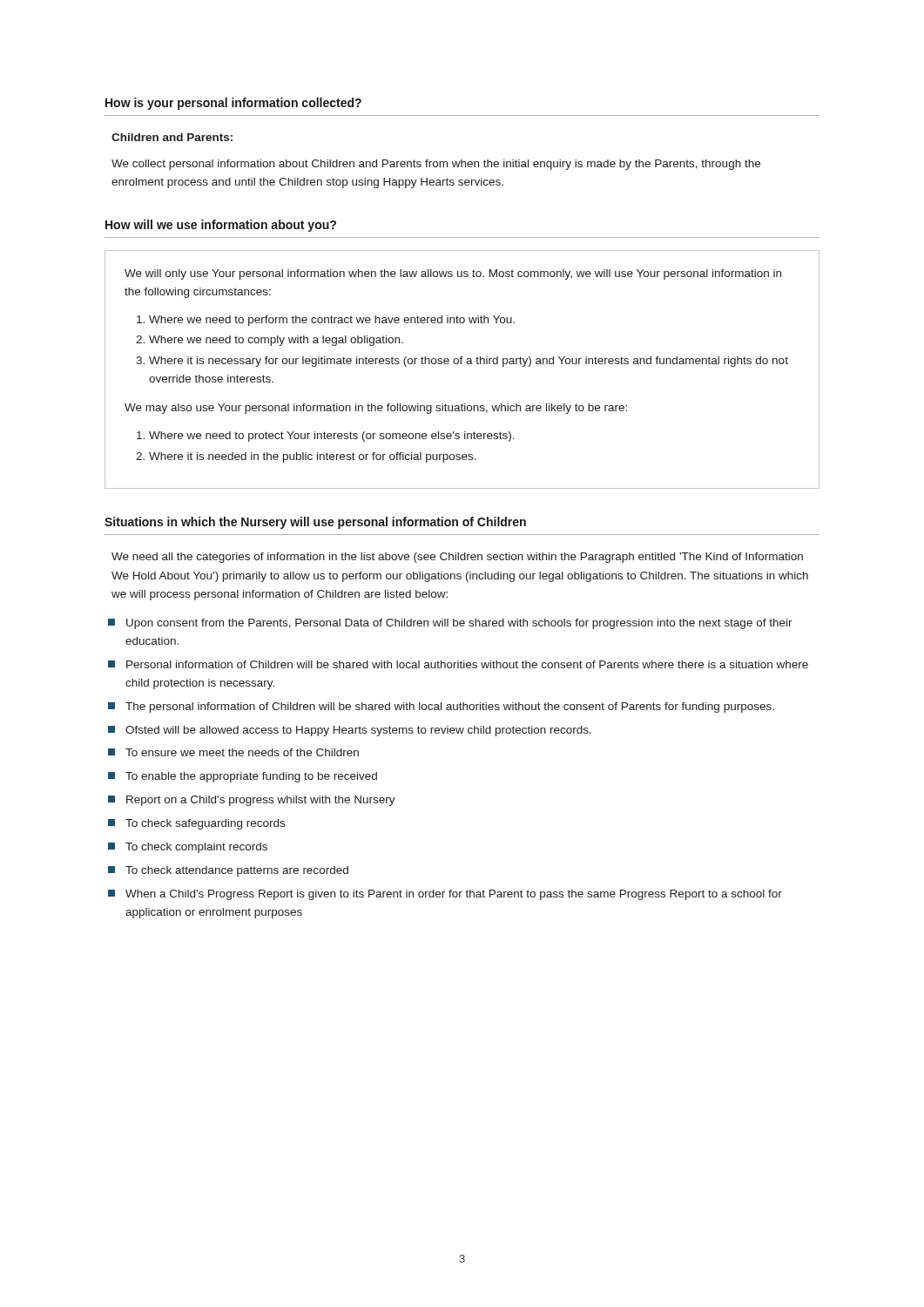Find the passage starting "To check complaint records"
Image resolution: width=924 pixels, height=1307 pixels.
(197, 847)
